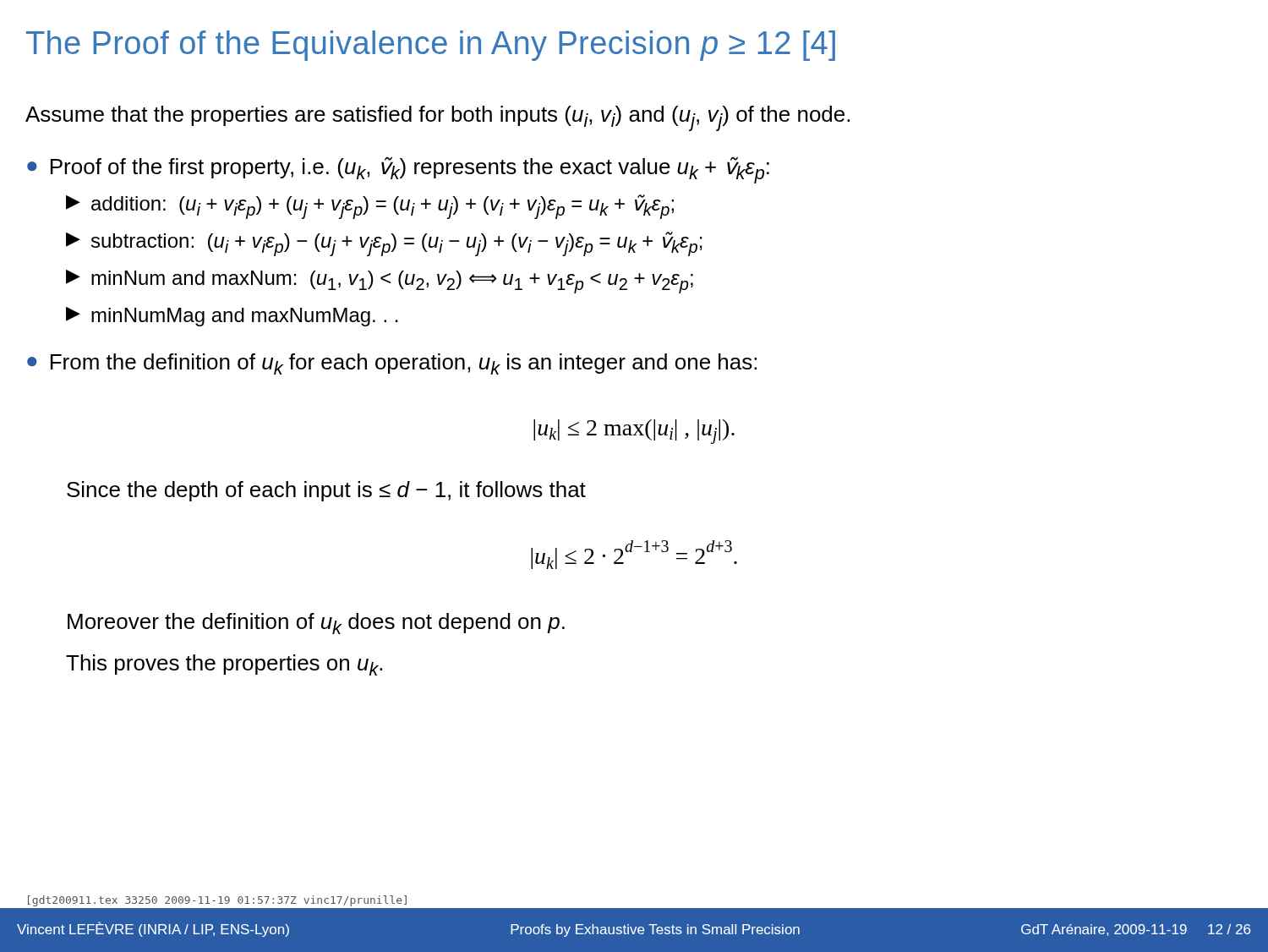Image resolution: width=1268 pixels, height=952 pixels.
Task: Find the block starting "Since the depth of each input is"
Action: (x=326, y=489)
